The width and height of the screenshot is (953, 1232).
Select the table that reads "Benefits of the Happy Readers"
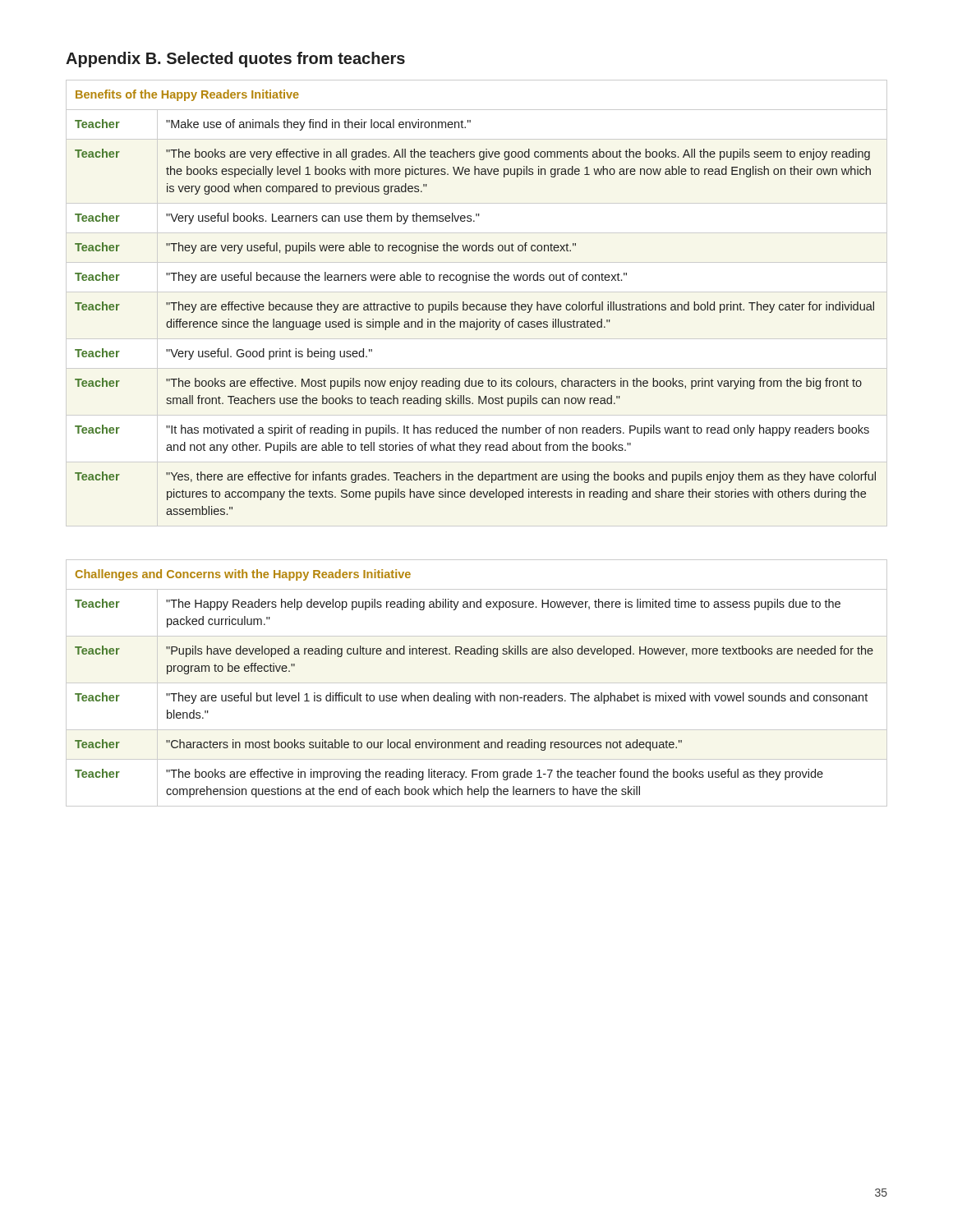[476, 303]
